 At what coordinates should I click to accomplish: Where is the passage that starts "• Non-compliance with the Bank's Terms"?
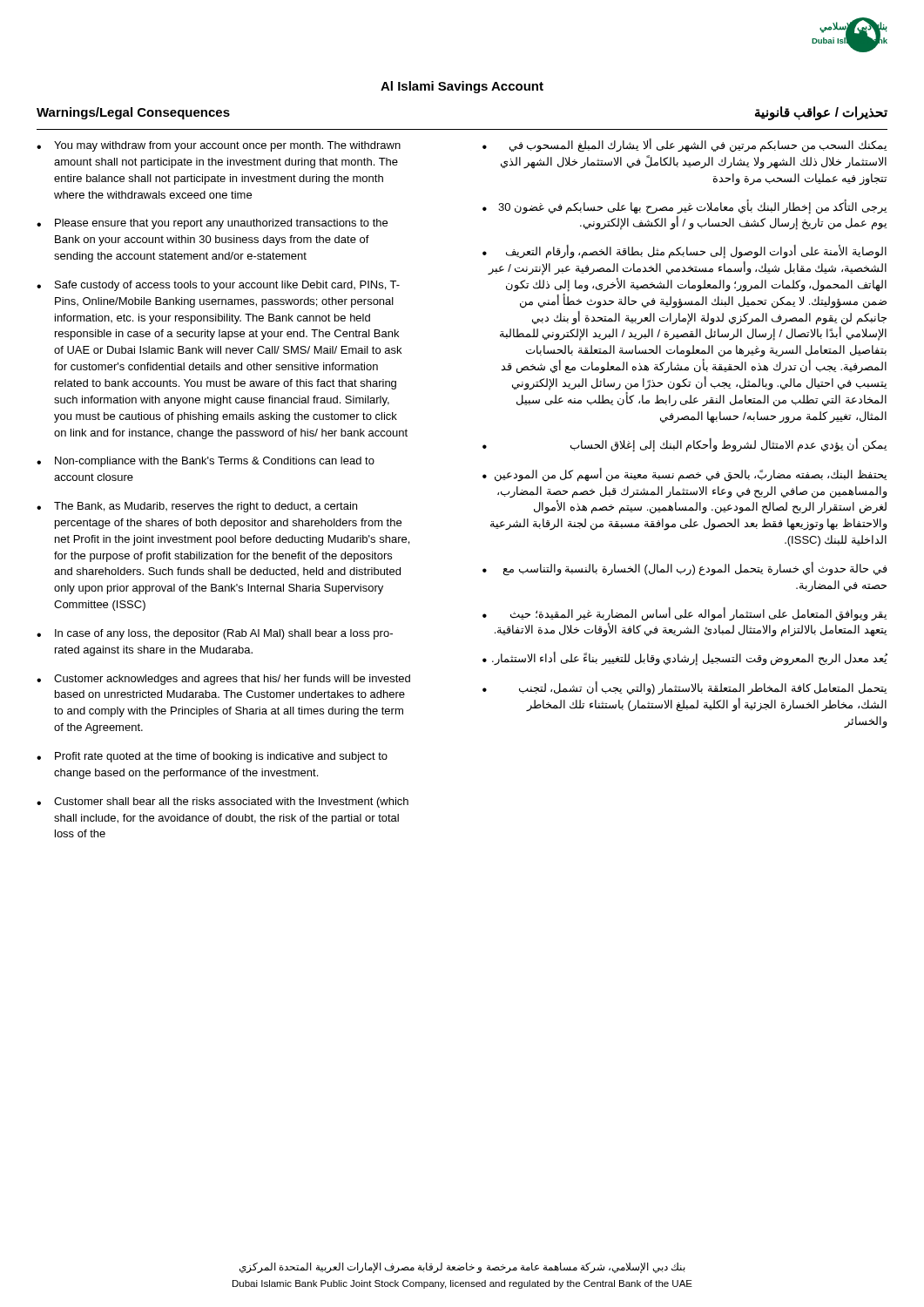[x=224, y=470]
